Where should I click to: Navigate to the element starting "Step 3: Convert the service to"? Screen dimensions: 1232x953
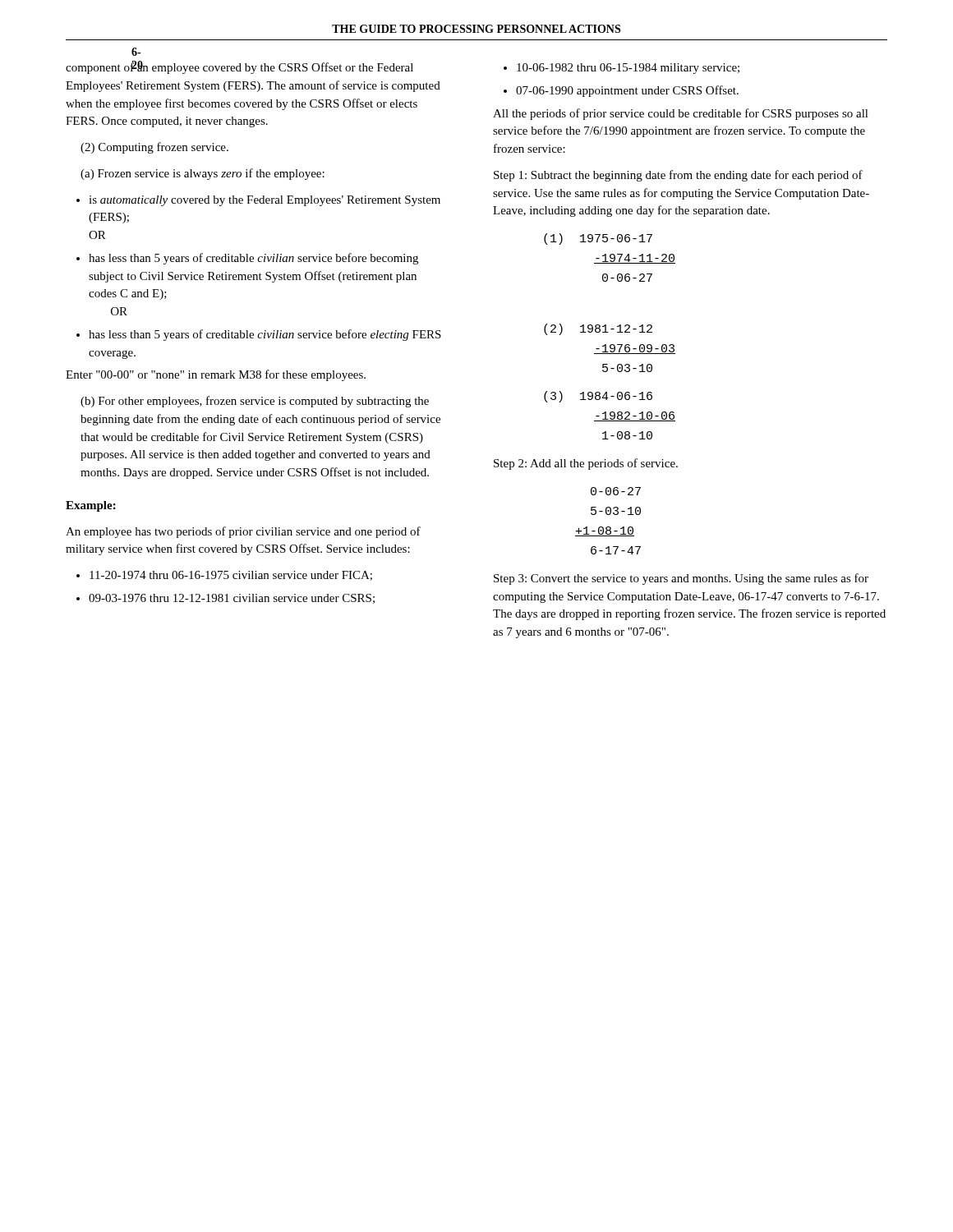click(x=689, y=605)
